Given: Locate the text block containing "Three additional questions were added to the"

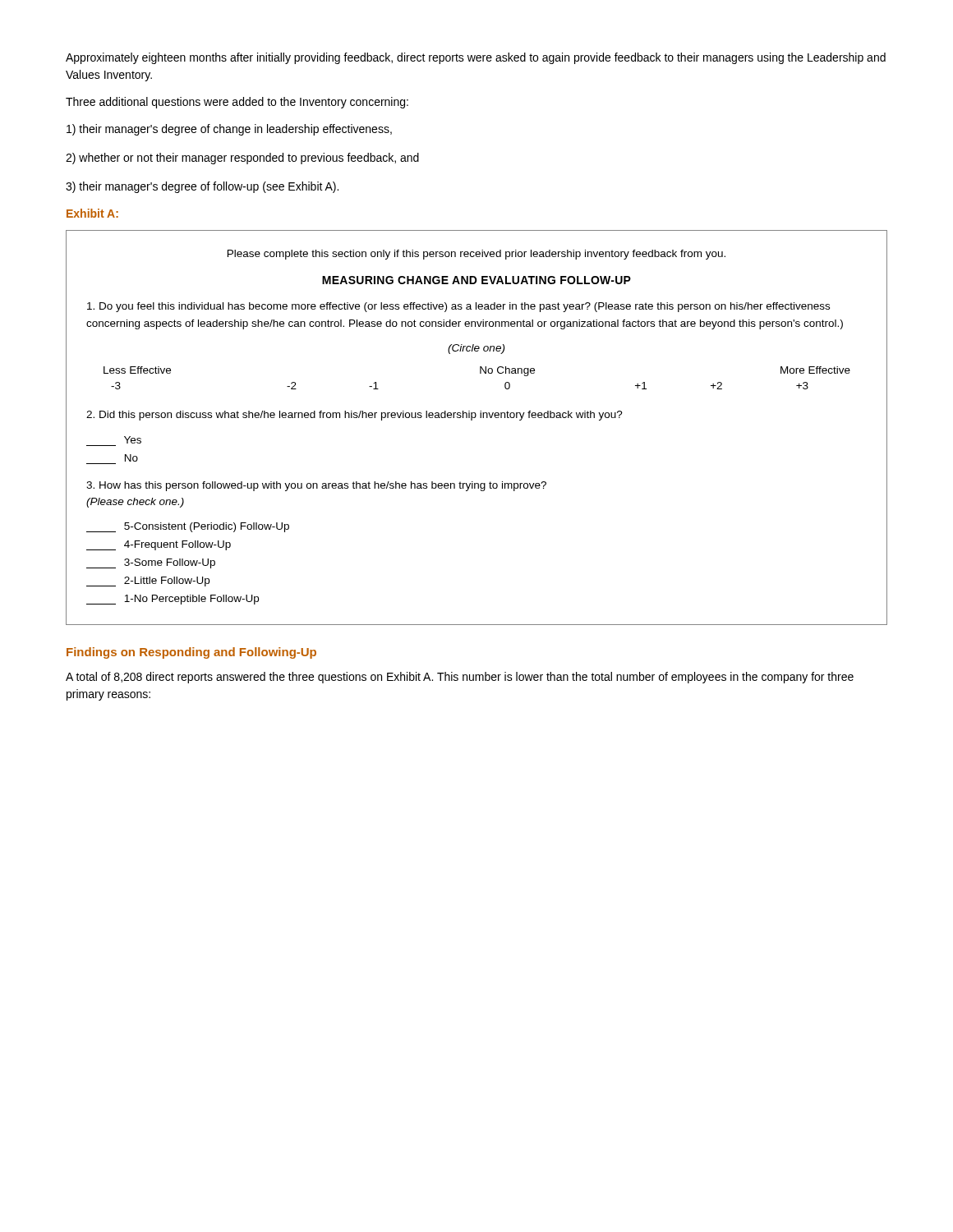Looking at the screenshot, I should coord(237,102).
